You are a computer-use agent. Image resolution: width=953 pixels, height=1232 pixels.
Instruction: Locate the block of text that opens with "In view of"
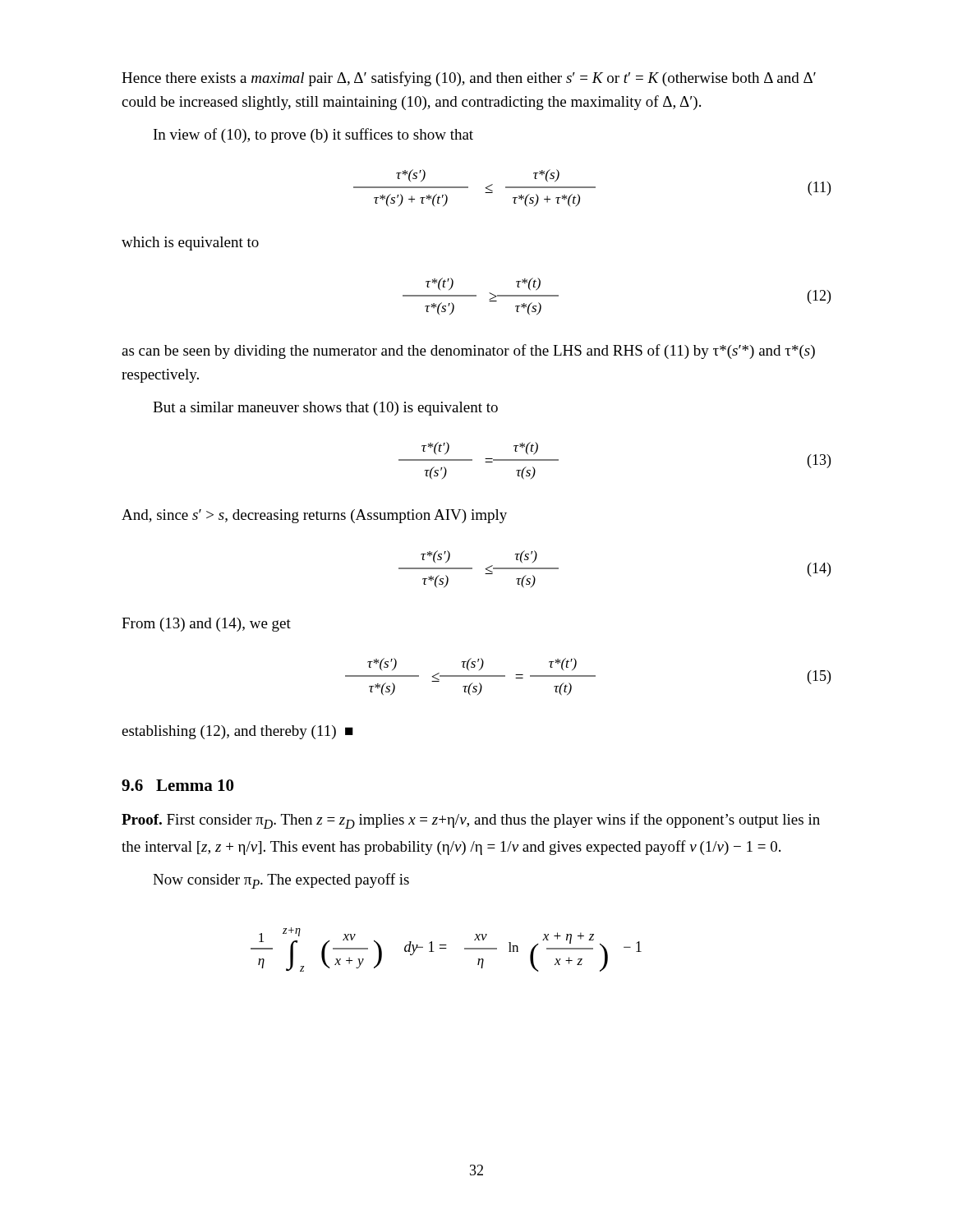pyautogui.click(x=313, y=134)
